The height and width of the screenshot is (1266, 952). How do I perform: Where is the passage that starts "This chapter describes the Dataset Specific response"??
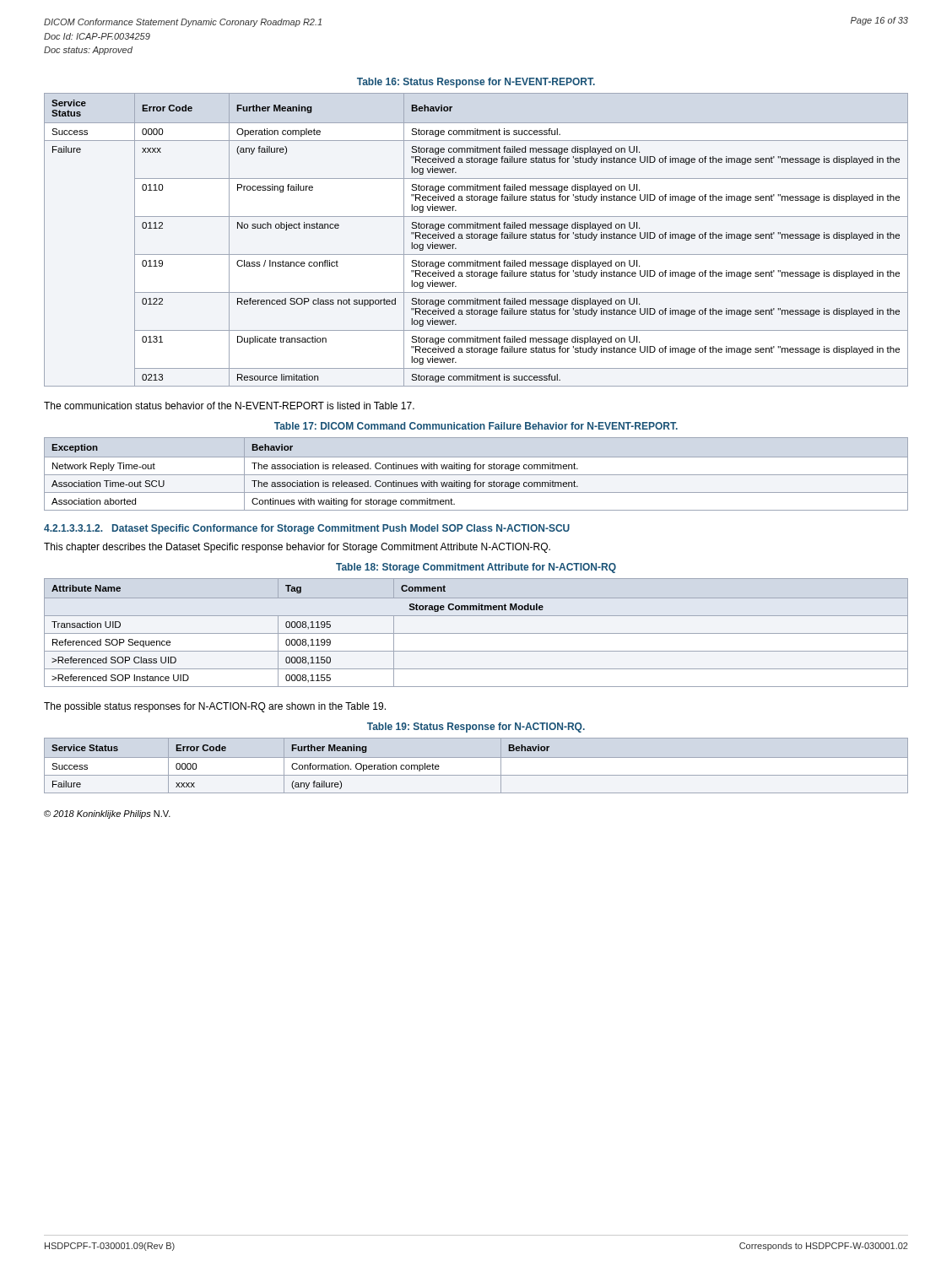tap(476, 547)
